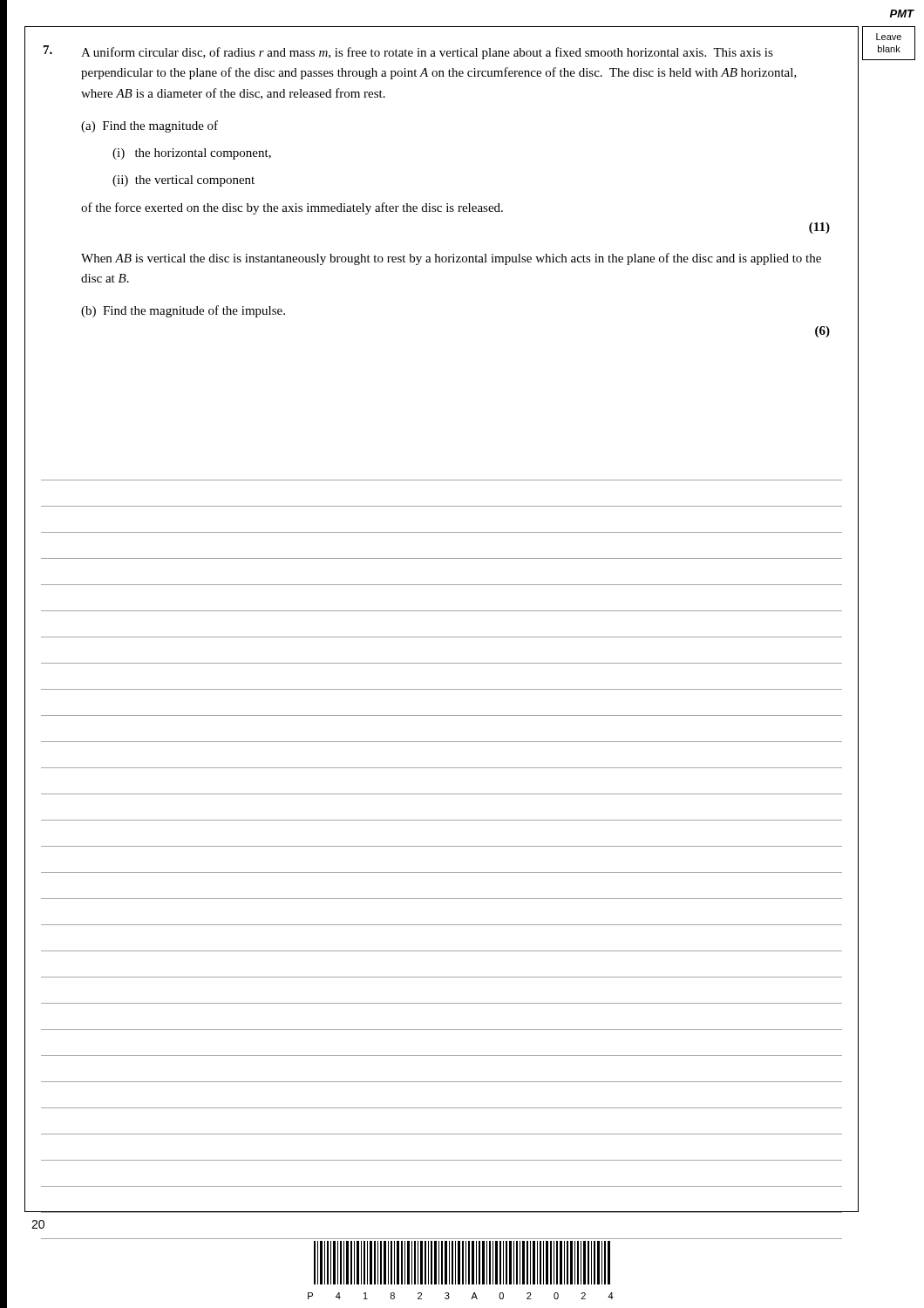This screenshot has width=924, height=1308.
Task: Find the block on this page that starts "(a) Find the"
Action: tap(150, 125)
